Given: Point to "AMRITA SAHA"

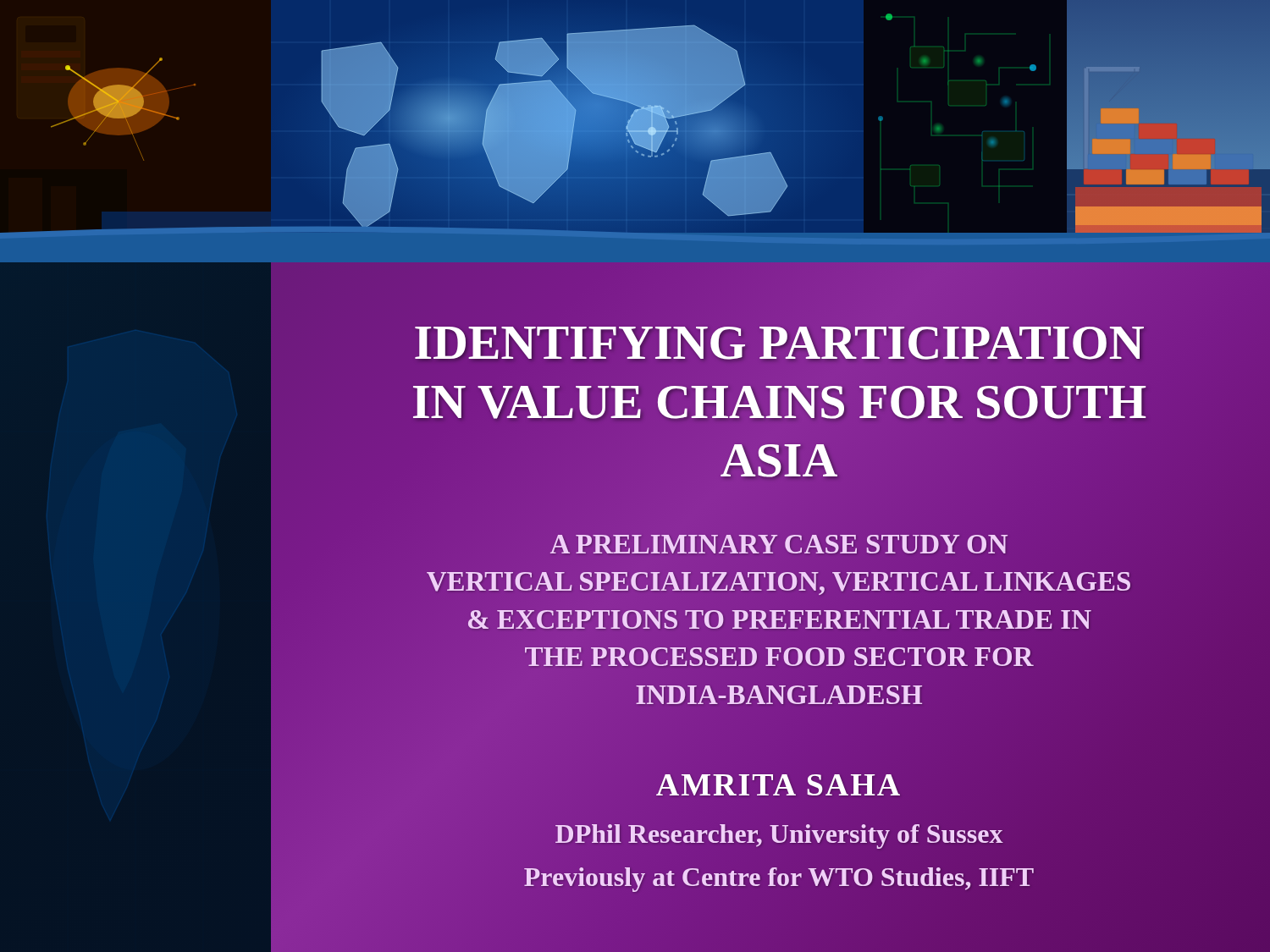Looking at the screenshot, I should coord(779,784).
